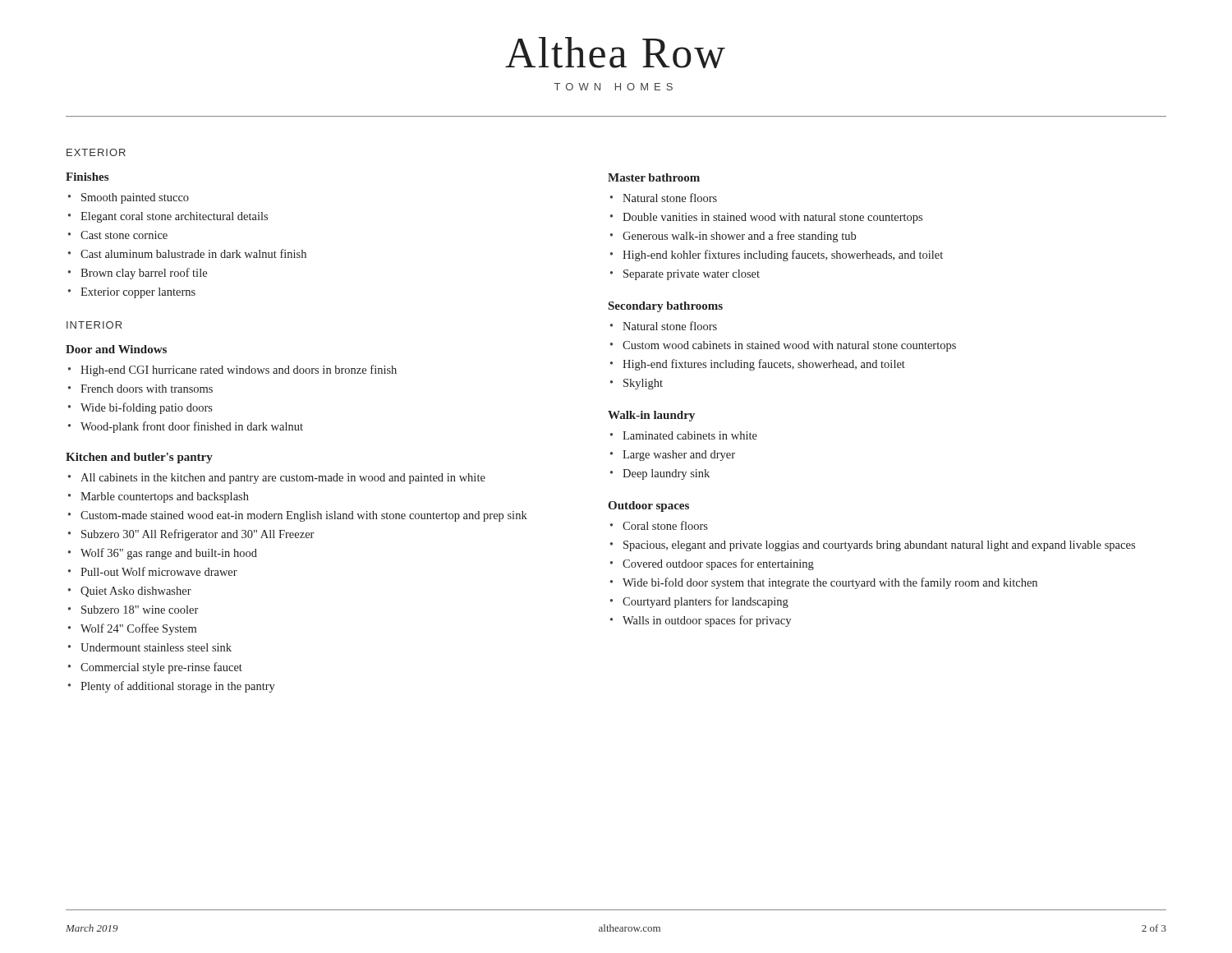Screen dimensions: 953x1232
Task: Find "Subzero 18" wine cooler" on this page
Action: [139, 610]
